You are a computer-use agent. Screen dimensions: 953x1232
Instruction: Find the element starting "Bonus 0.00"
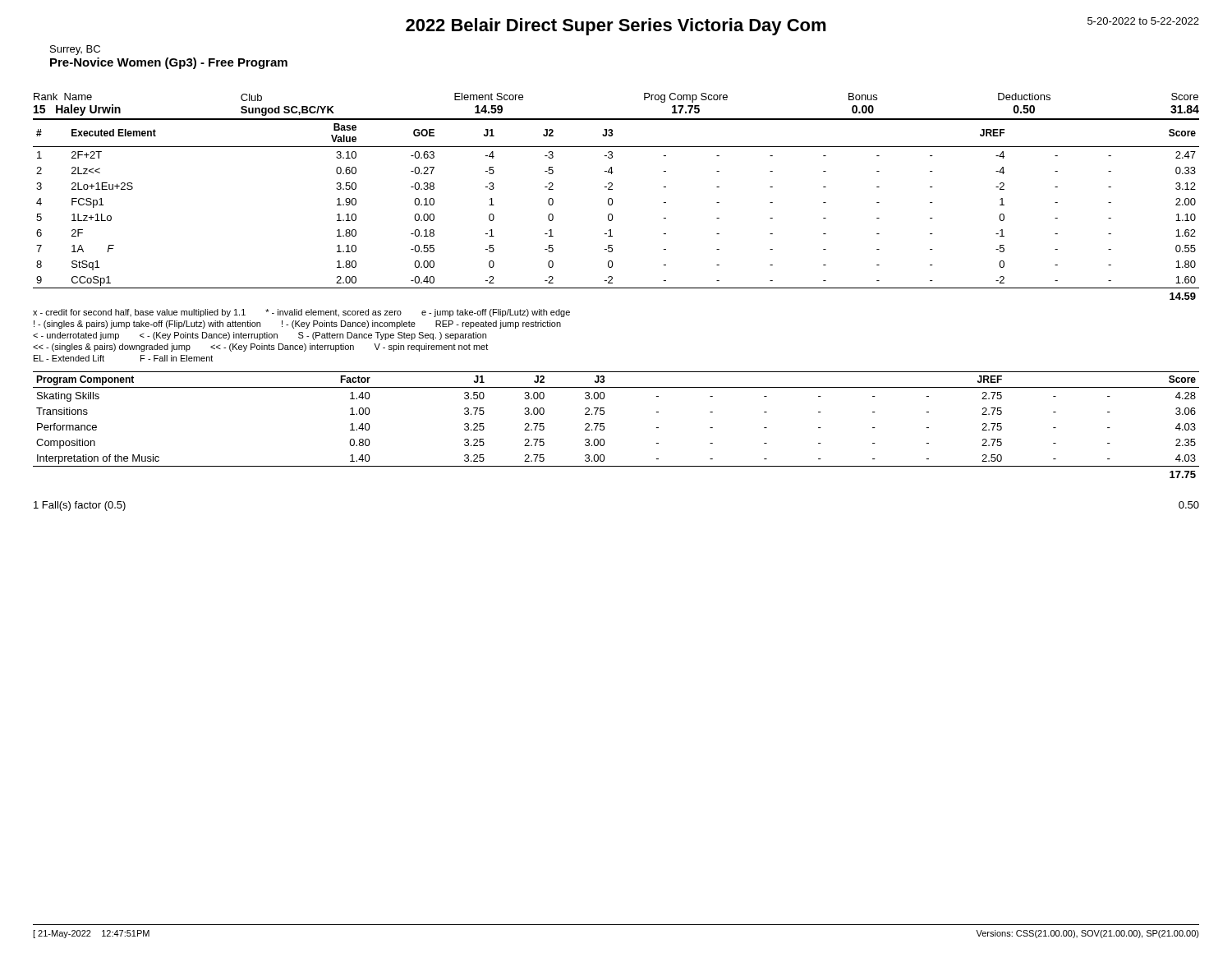click(x=863, y=103)
